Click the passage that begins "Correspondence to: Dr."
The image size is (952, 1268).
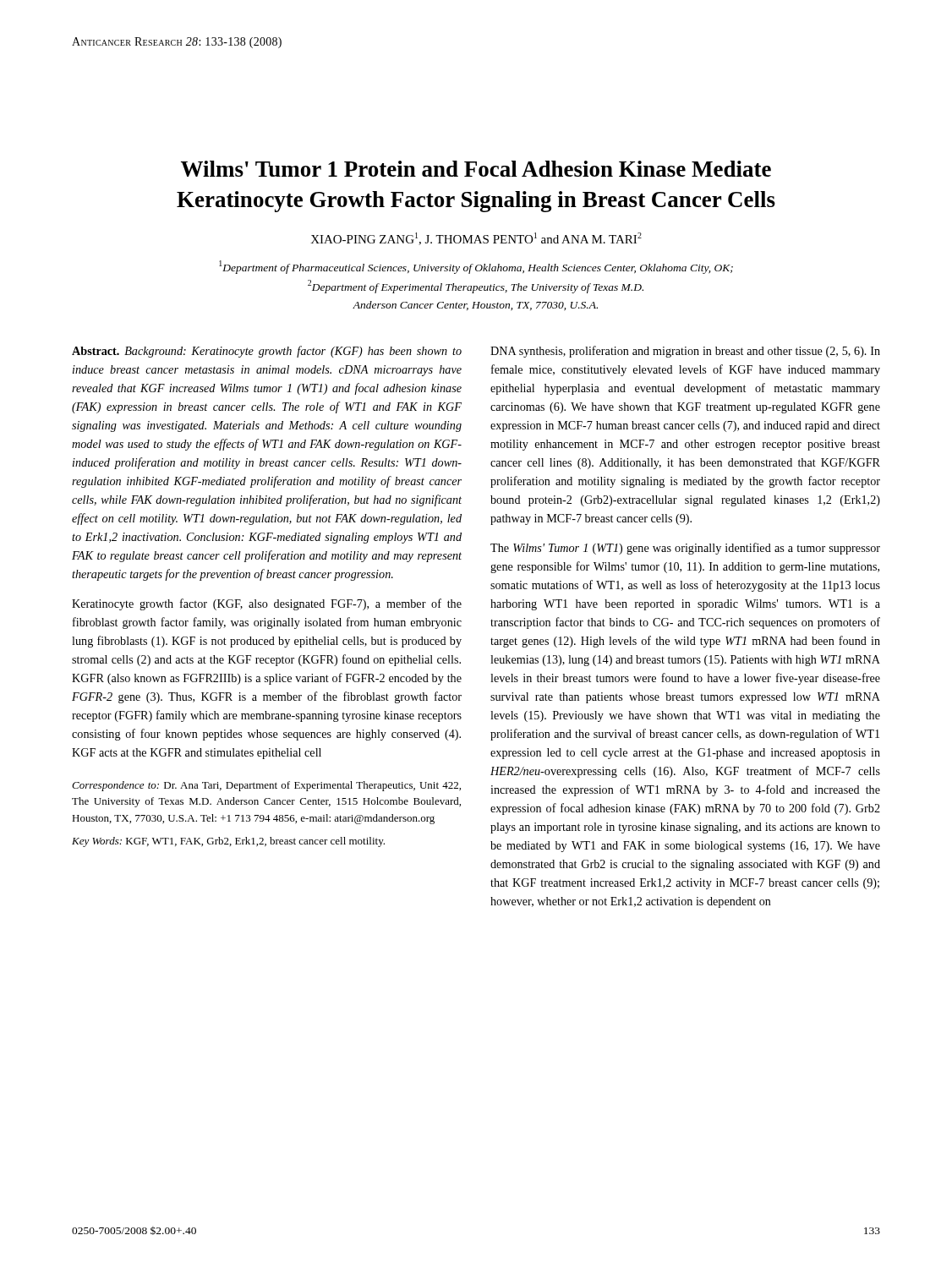267,801
